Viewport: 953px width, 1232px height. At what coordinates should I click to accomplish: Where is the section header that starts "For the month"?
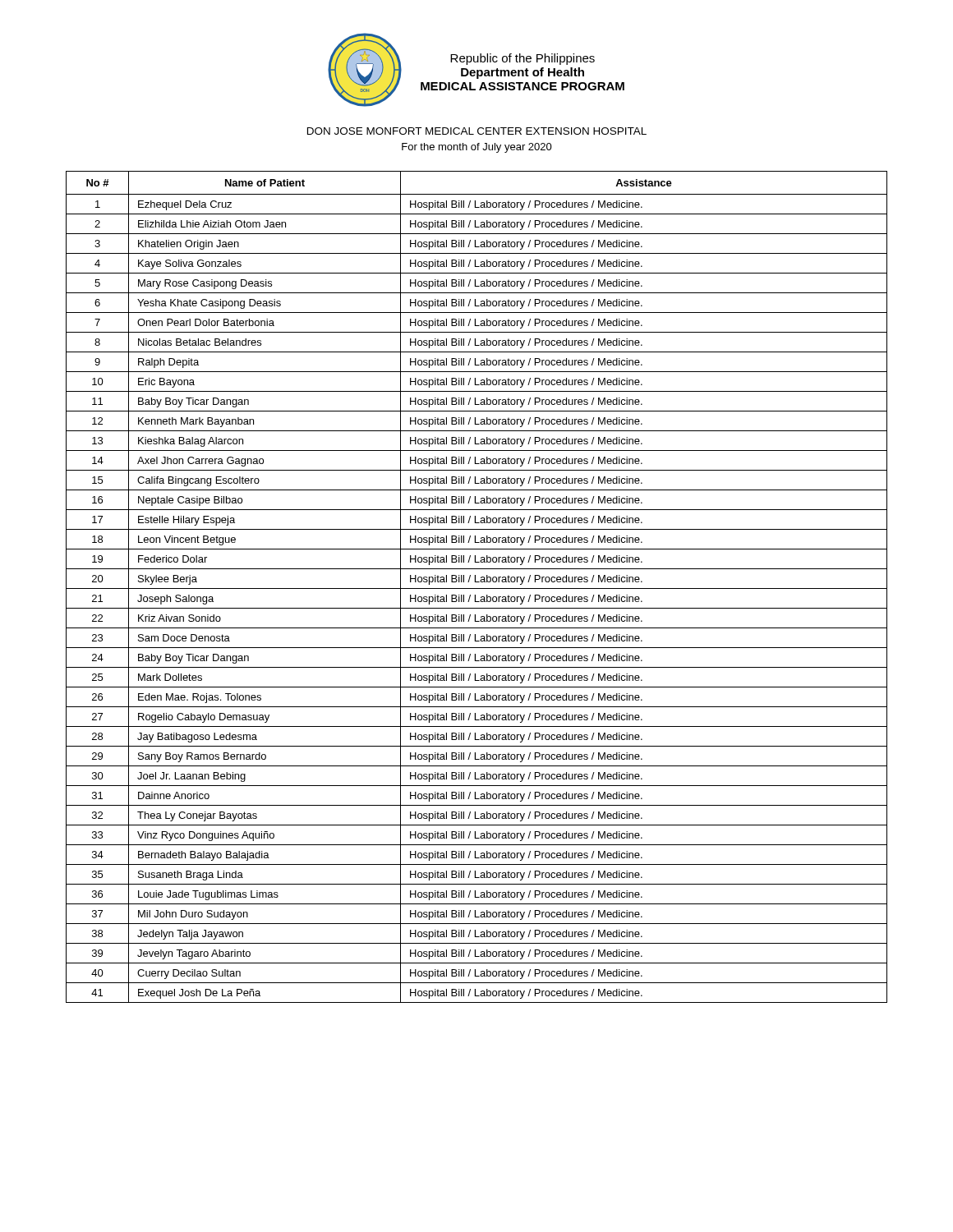click(x=476, y=147)
